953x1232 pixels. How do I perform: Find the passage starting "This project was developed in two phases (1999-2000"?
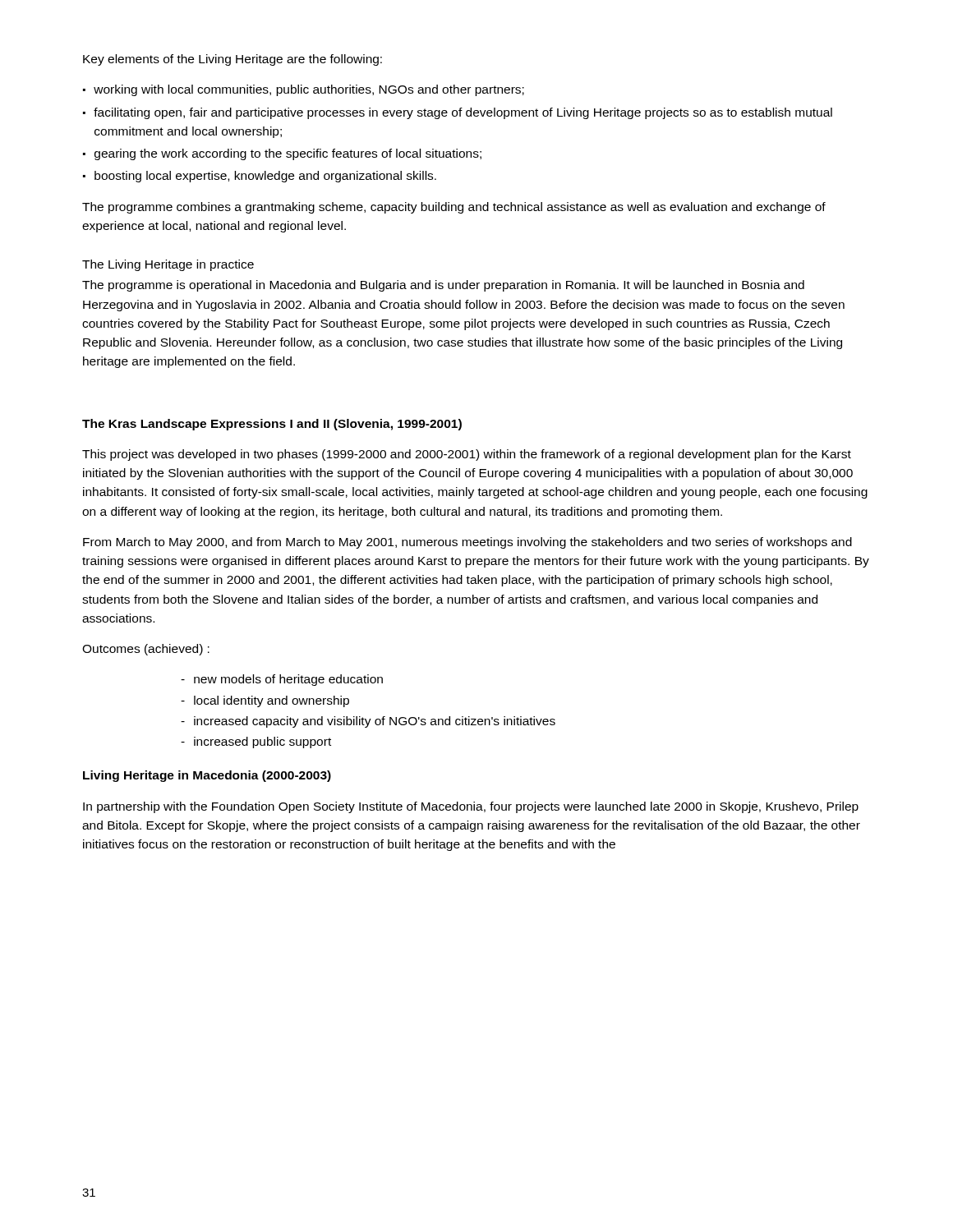tap(476, 482)
